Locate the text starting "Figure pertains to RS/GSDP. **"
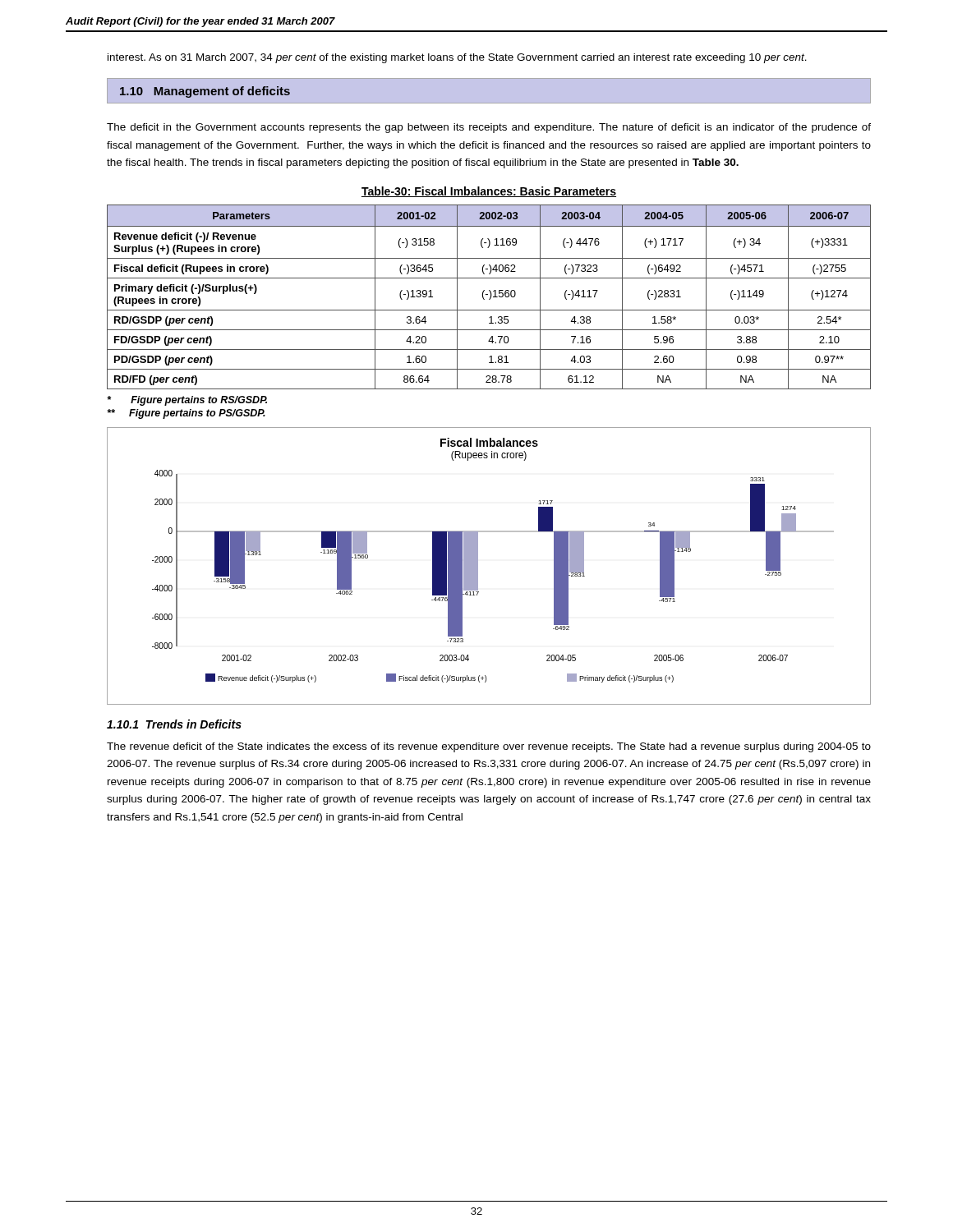The height and width of the screenshot is (1232, 953). pos(187,401)
